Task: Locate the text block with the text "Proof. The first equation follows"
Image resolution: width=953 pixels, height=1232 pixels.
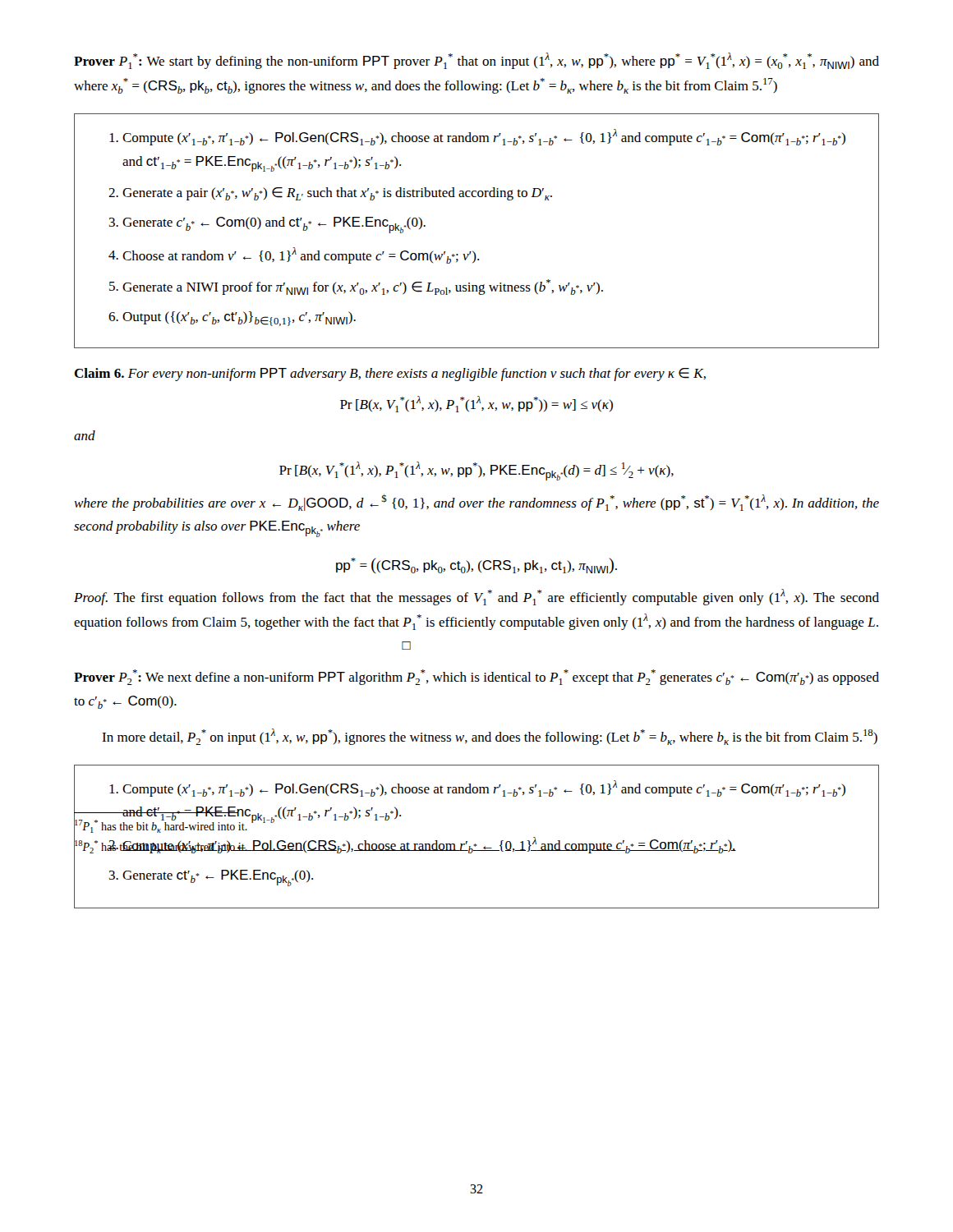Action: tap(476, 620)
